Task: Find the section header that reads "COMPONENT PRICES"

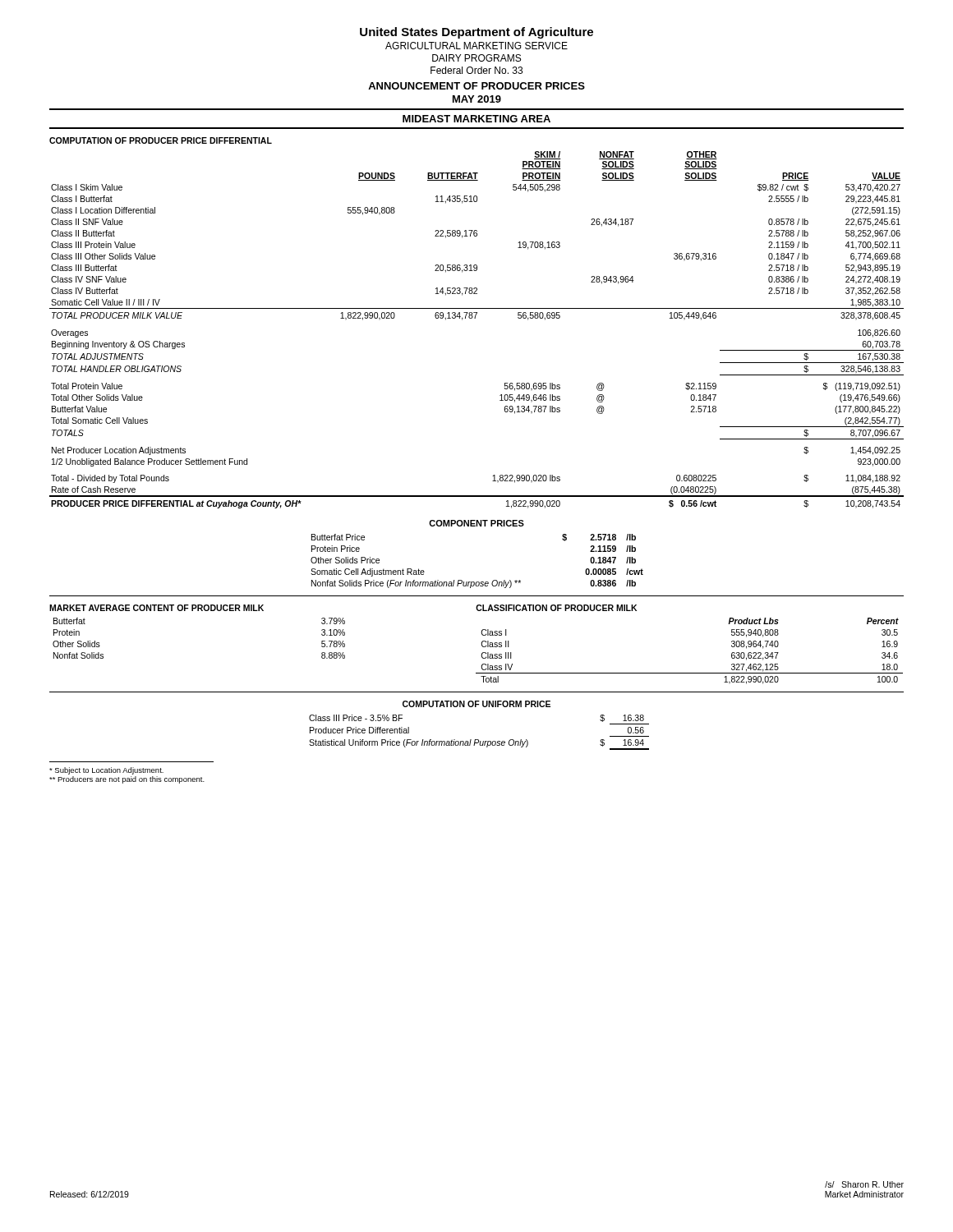Action: (476, 523)
